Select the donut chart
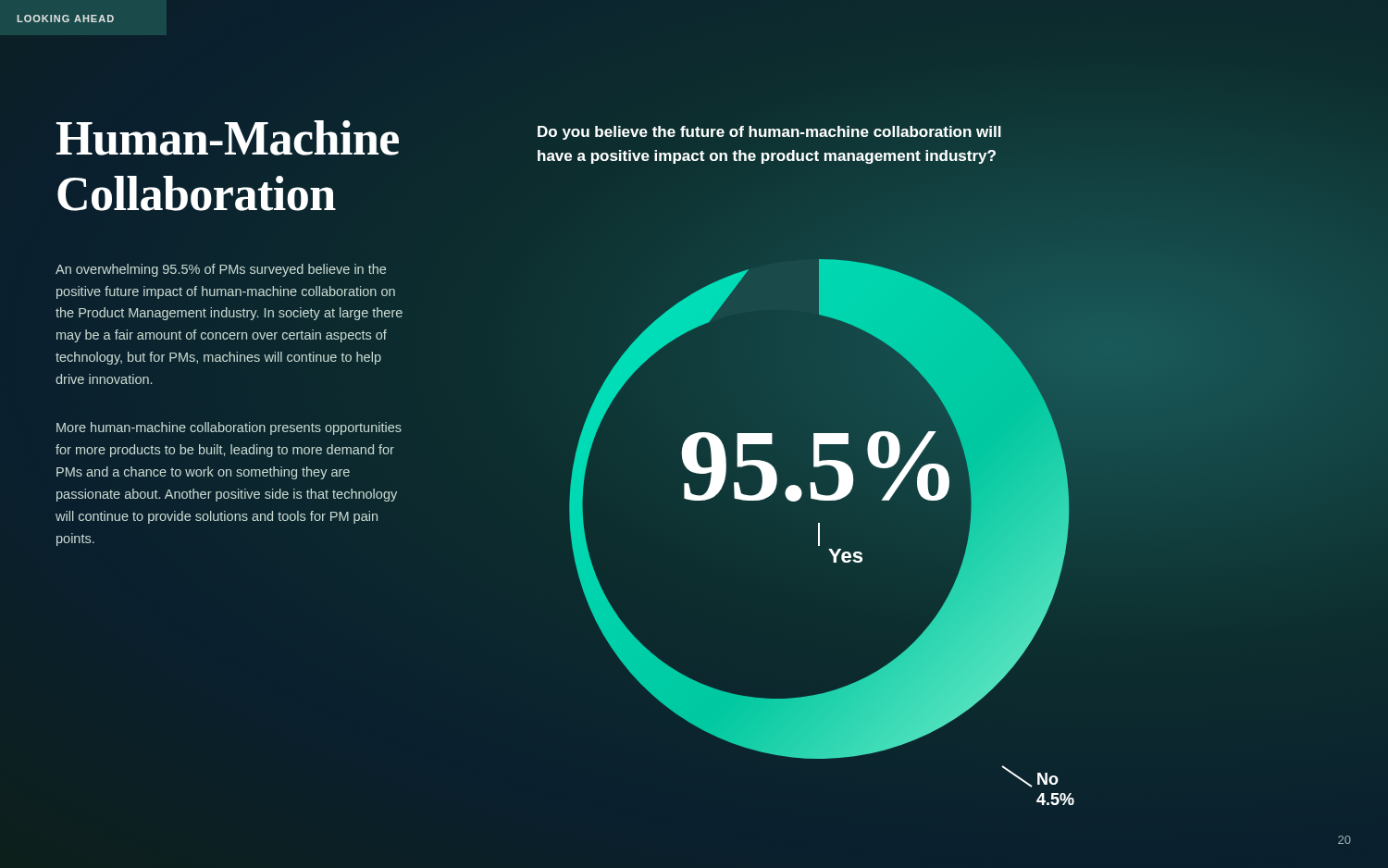This screenshot has height=868, width=1388. click(861, 518)
